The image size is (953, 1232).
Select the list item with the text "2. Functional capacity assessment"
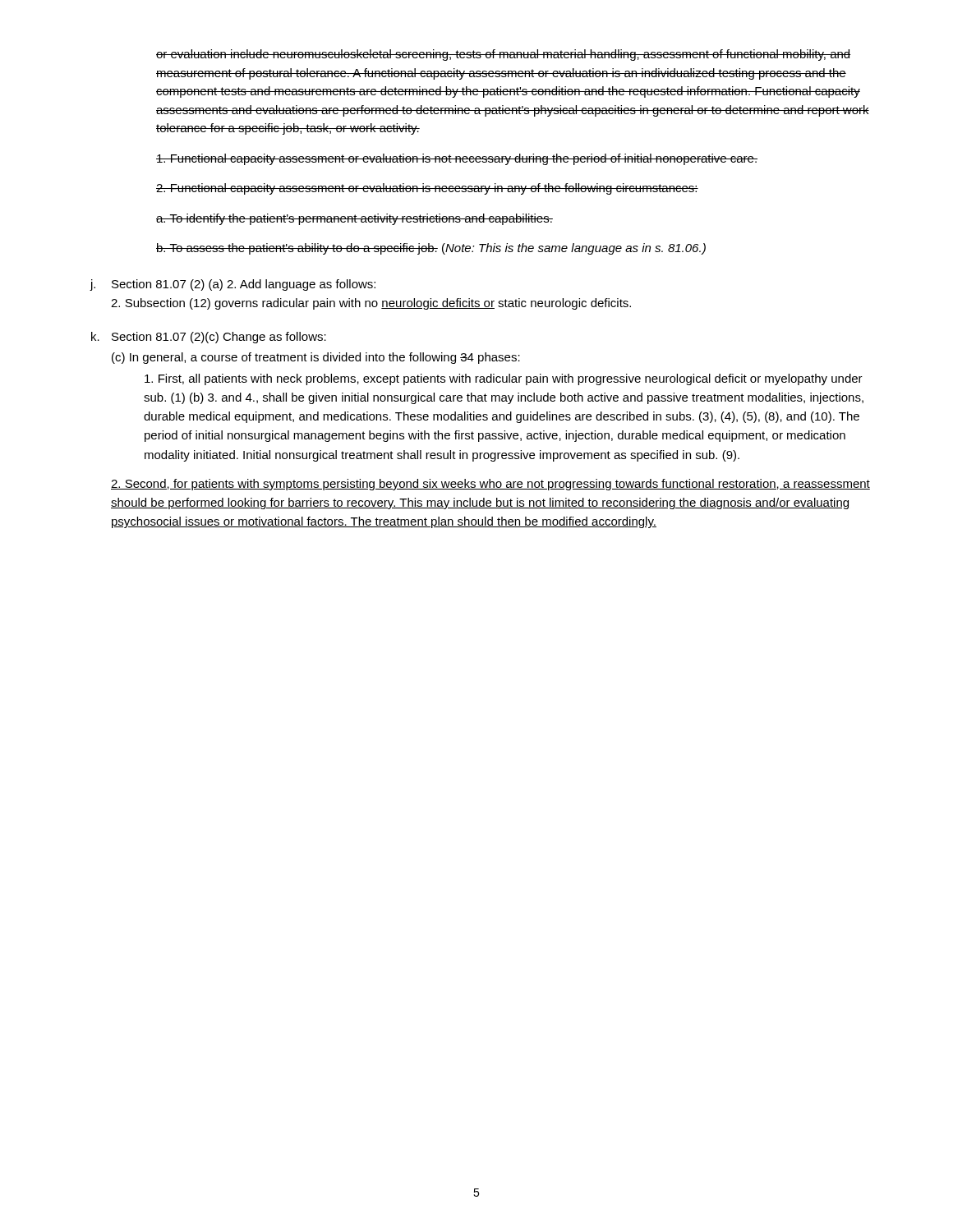pos(513,188)
